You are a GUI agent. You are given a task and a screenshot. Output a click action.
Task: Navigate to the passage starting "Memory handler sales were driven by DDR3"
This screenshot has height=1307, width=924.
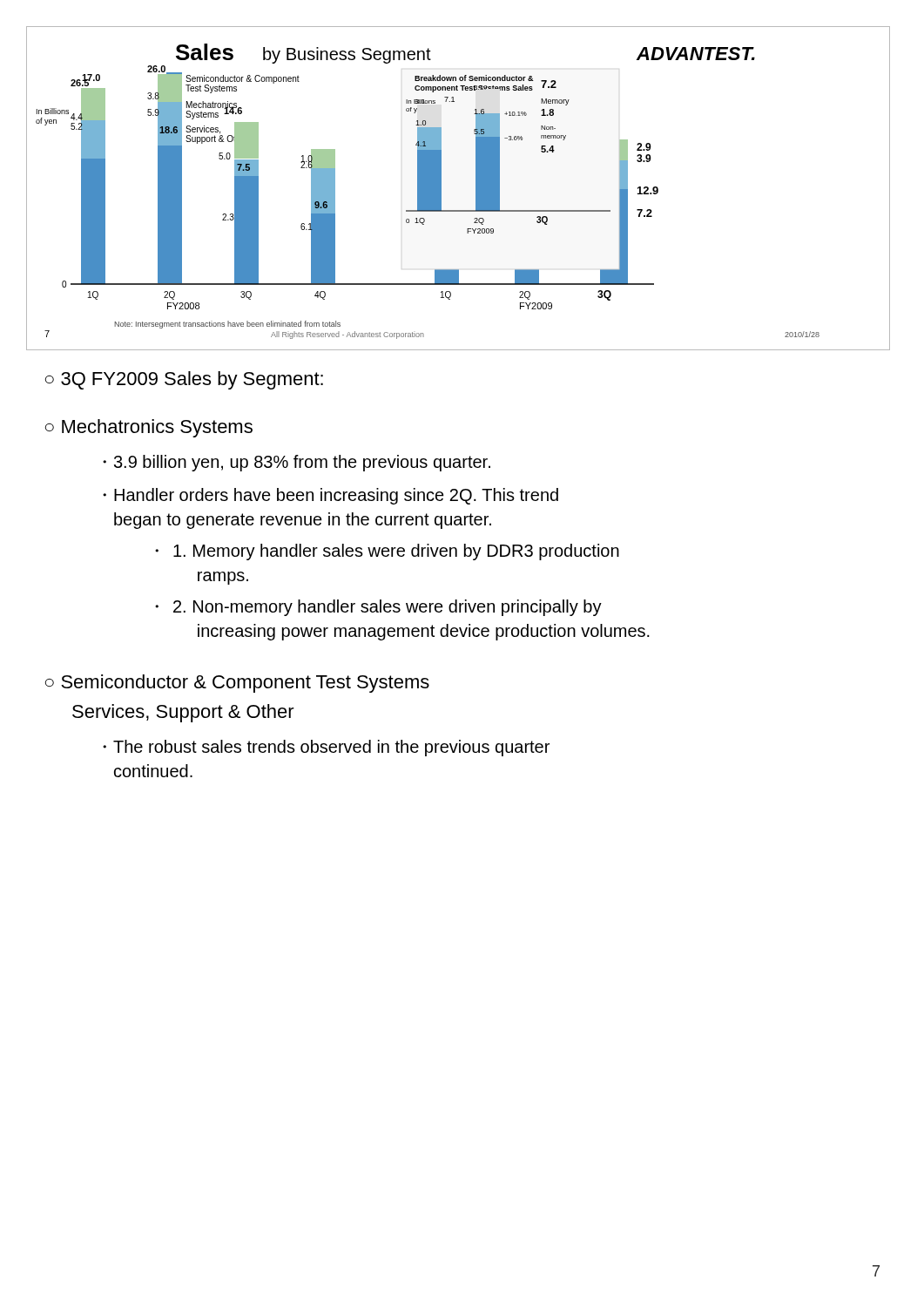[396, 563]
